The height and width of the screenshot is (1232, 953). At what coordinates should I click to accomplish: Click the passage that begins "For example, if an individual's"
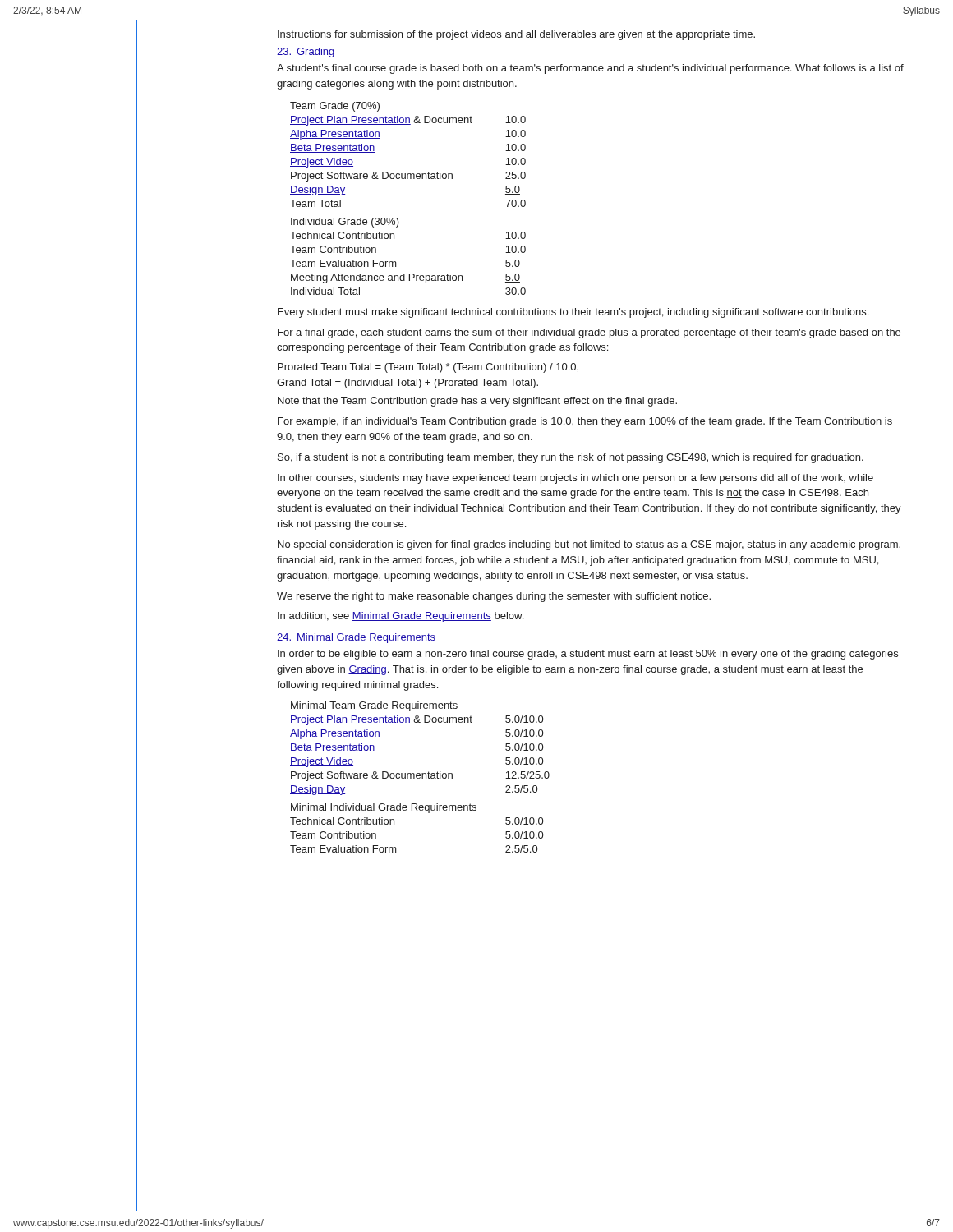point(585,429)
